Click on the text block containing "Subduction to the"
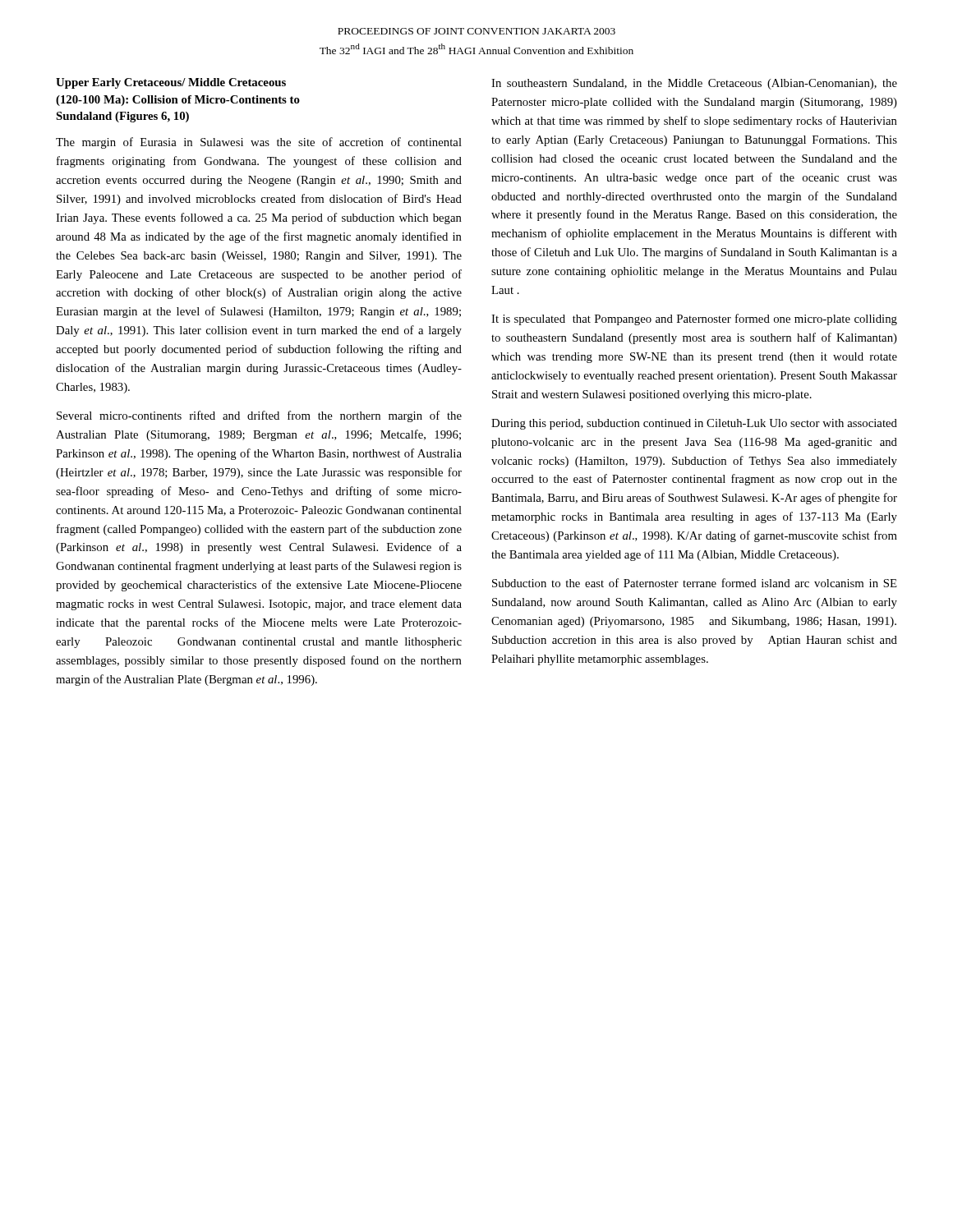Image resolution: width=953 pixels, height=1232 pixels. coord(694,621)
